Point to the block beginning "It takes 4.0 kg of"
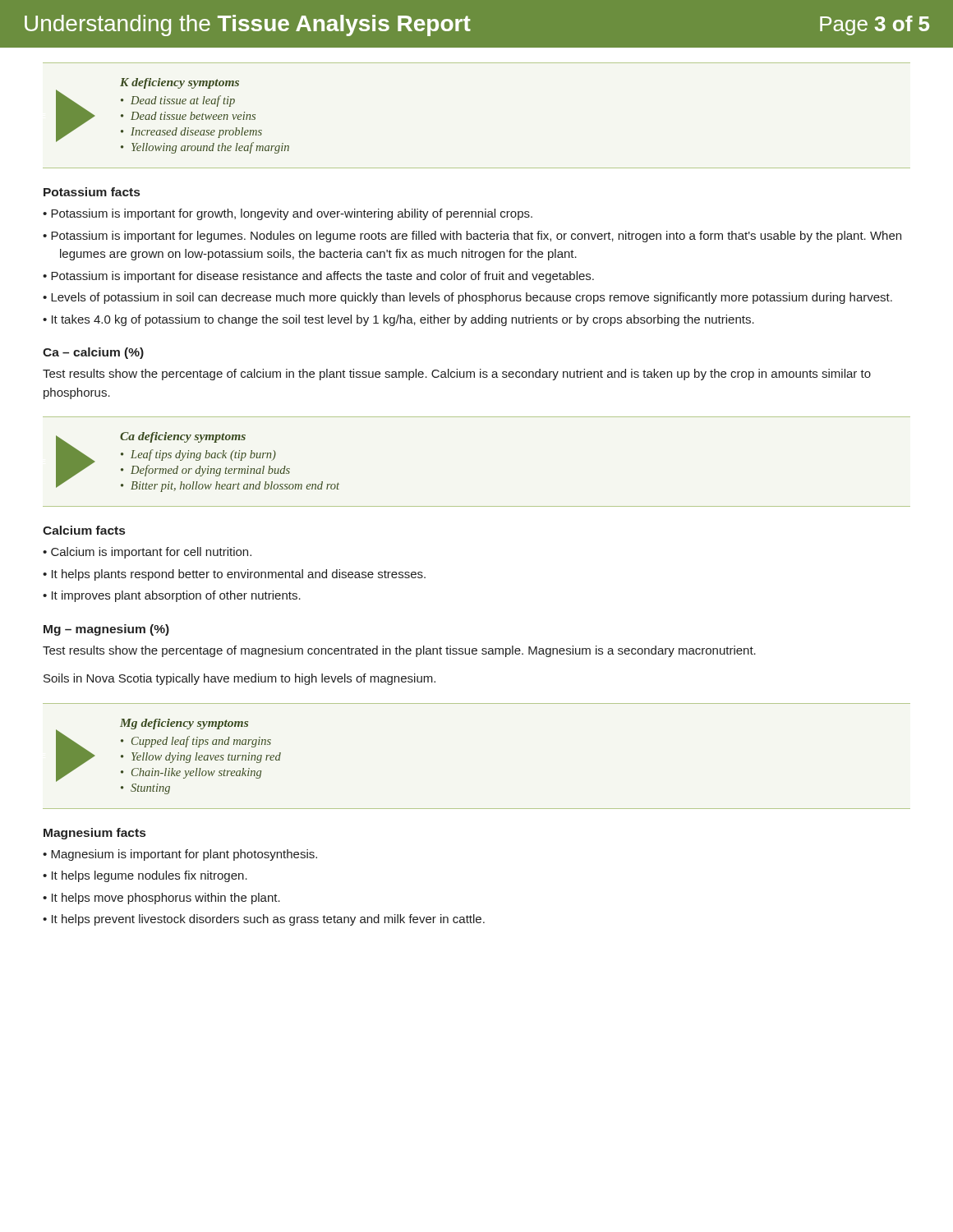 403,319
